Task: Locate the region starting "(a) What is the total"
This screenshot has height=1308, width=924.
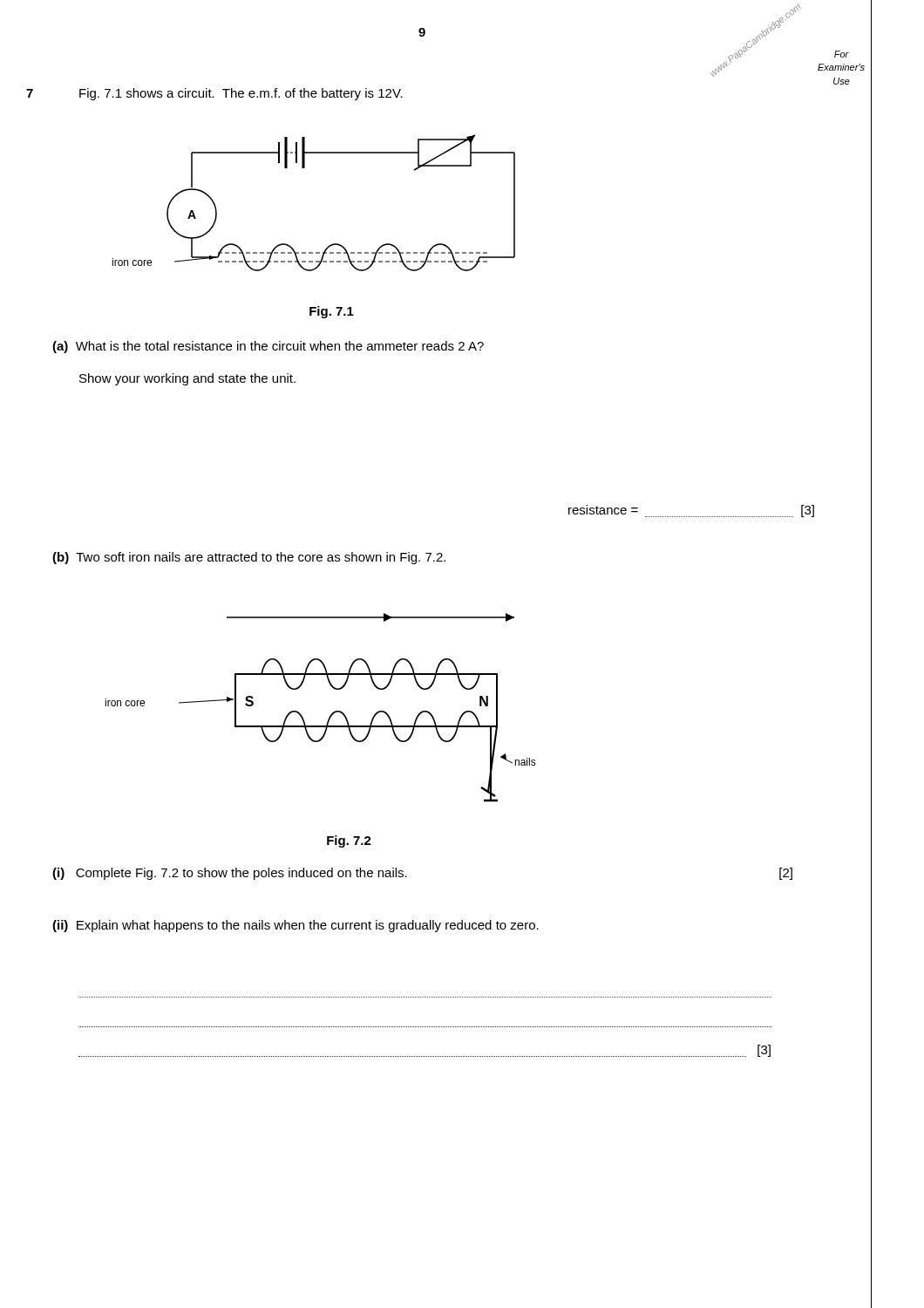Action: [x=268, y=346]
